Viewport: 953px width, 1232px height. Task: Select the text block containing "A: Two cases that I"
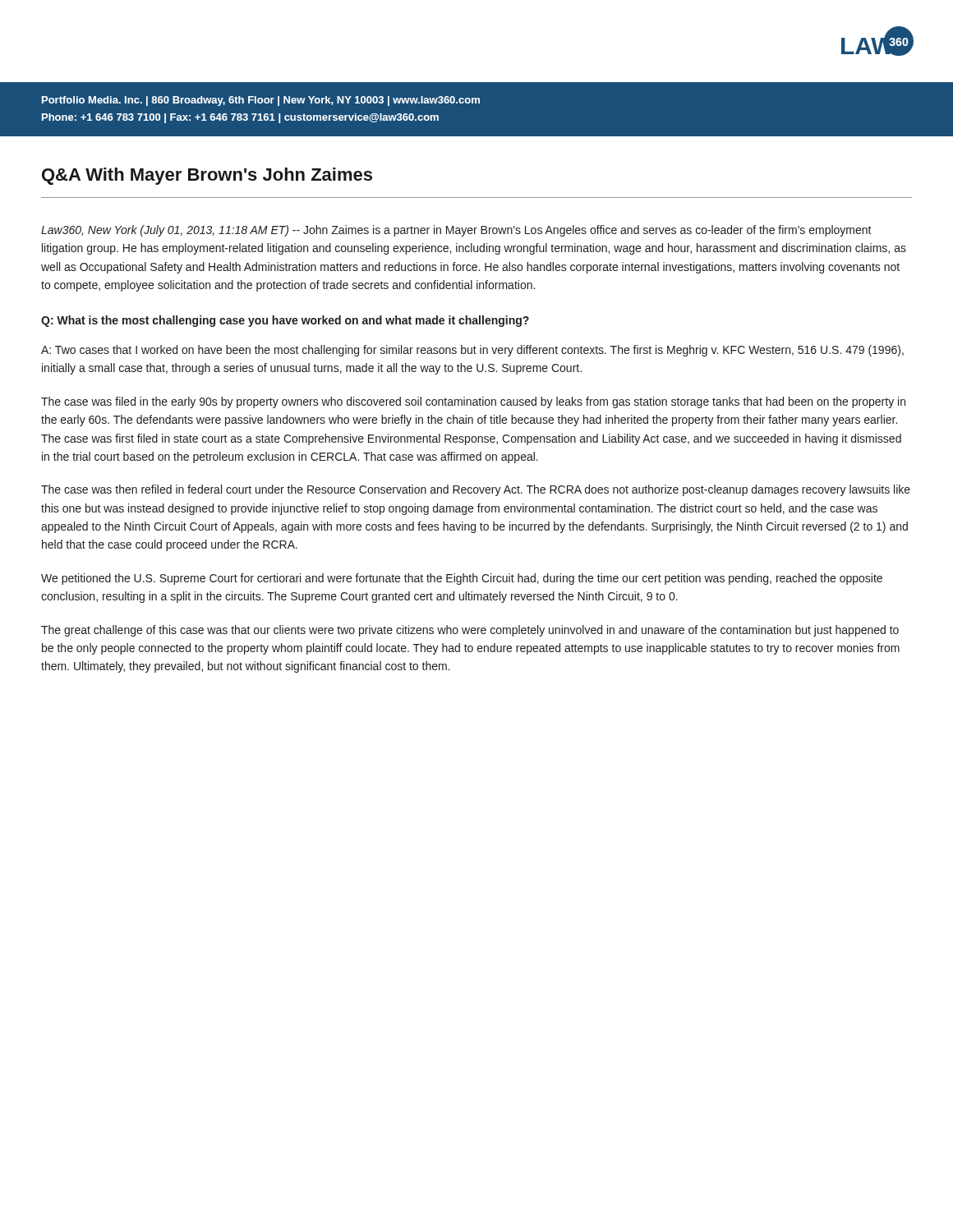tap(476, 359)
